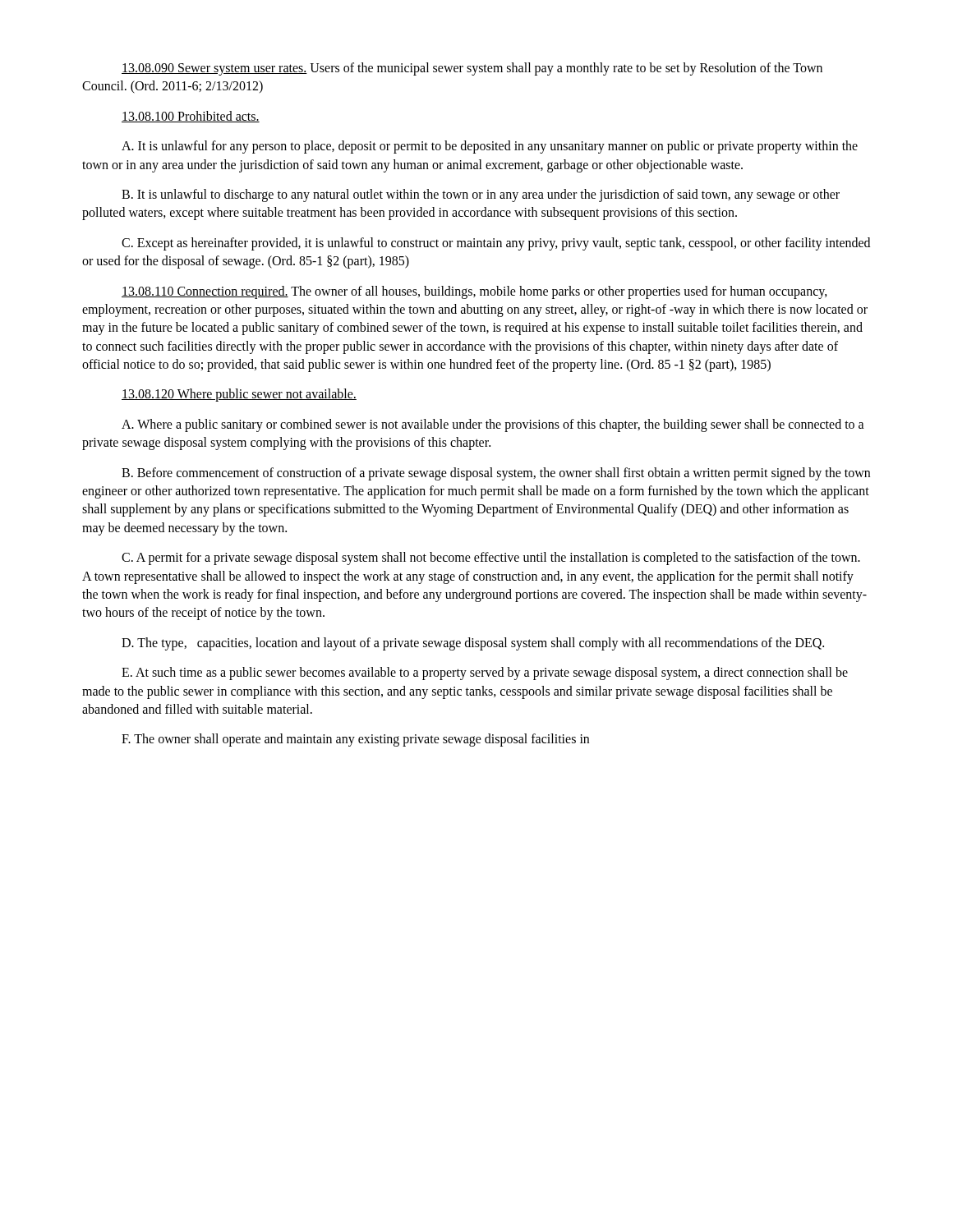The width and height of the screenshot is (953, 1232).
Task: Point to the region starting "08.090 Sewer system"
Action: tap(476, 78)
